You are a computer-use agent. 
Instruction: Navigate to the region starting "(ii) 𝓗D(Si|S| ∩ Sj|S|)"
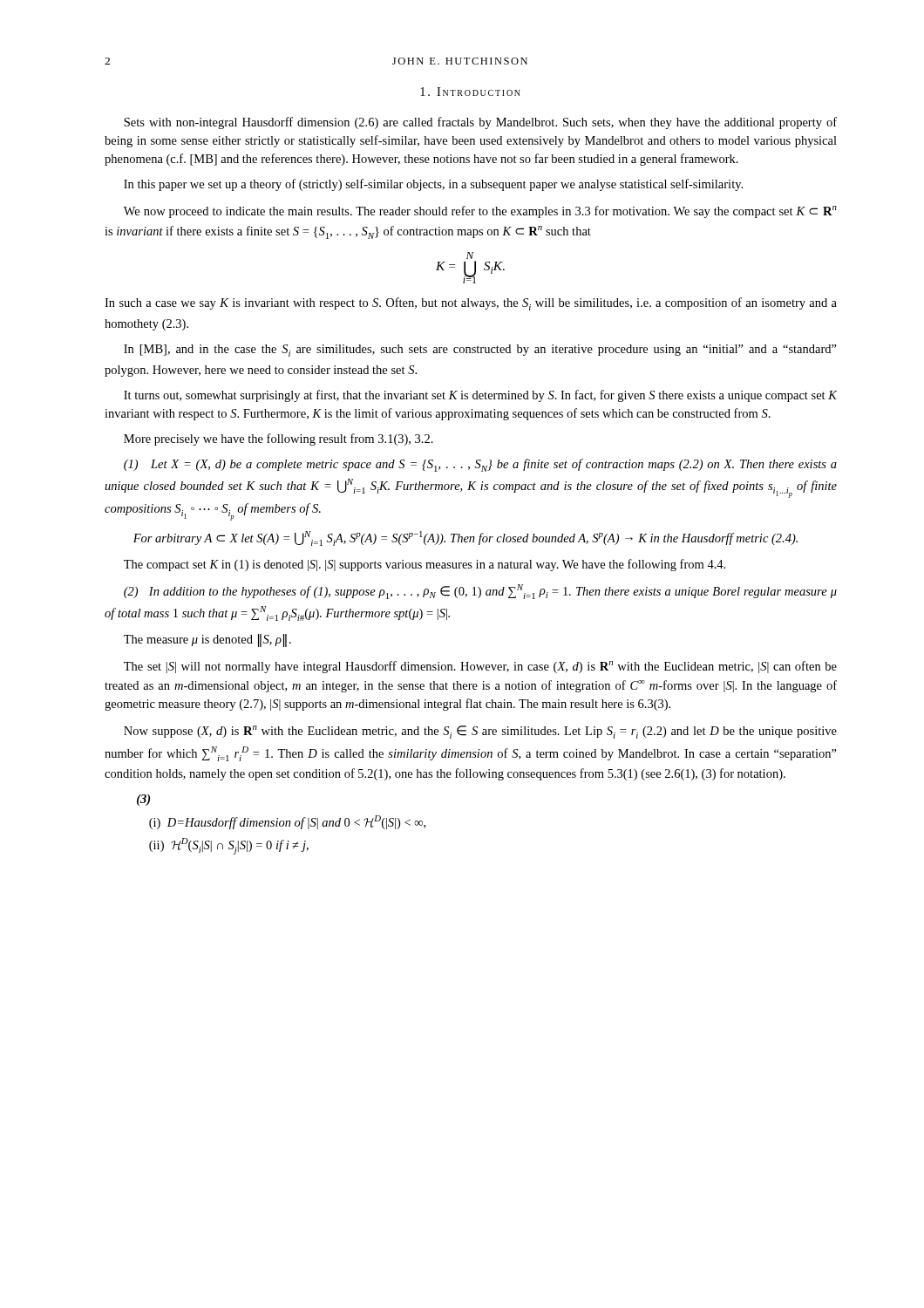[x=229, y=845]
